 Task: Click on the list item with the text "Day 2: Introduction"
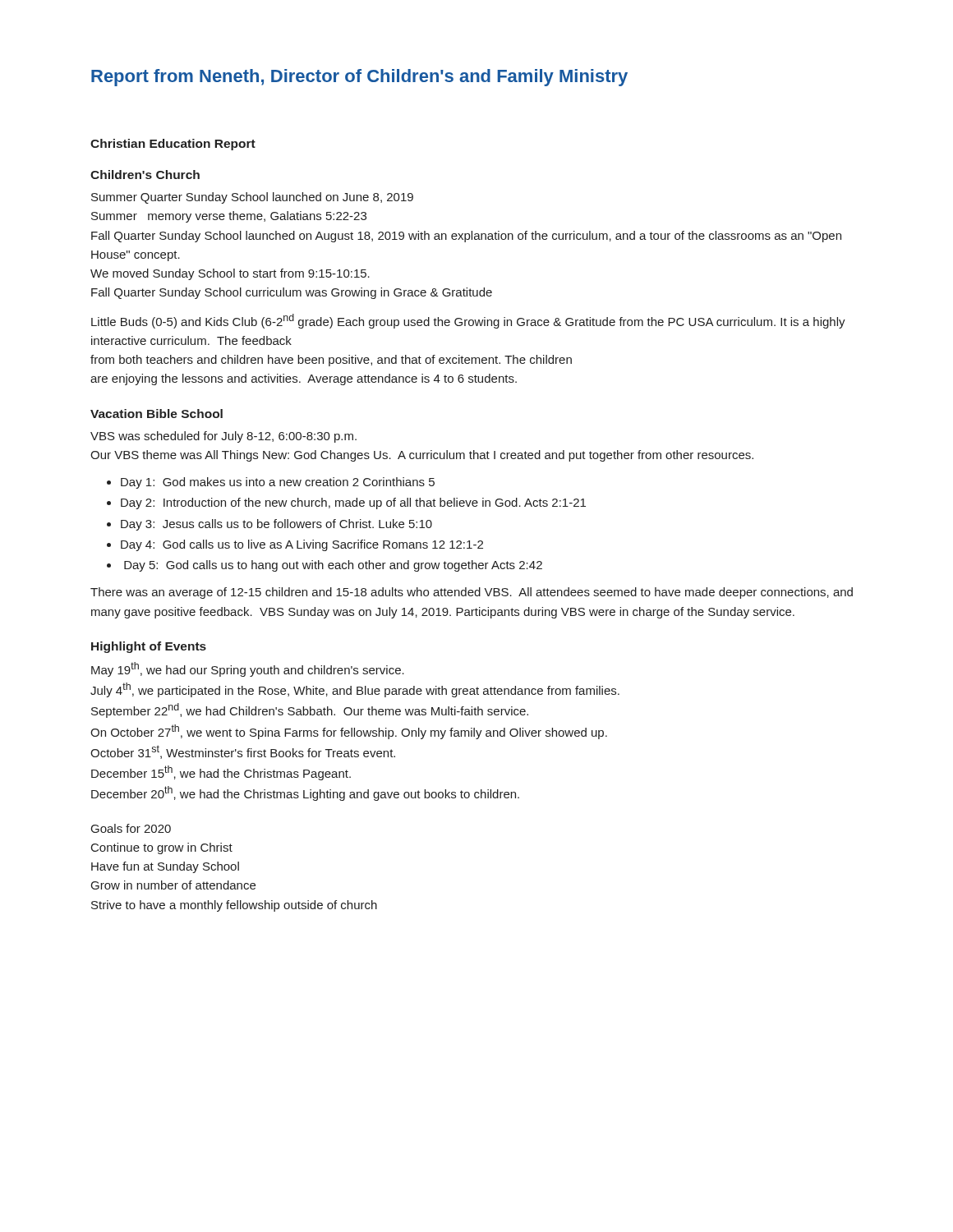click(x=353, y=502)
